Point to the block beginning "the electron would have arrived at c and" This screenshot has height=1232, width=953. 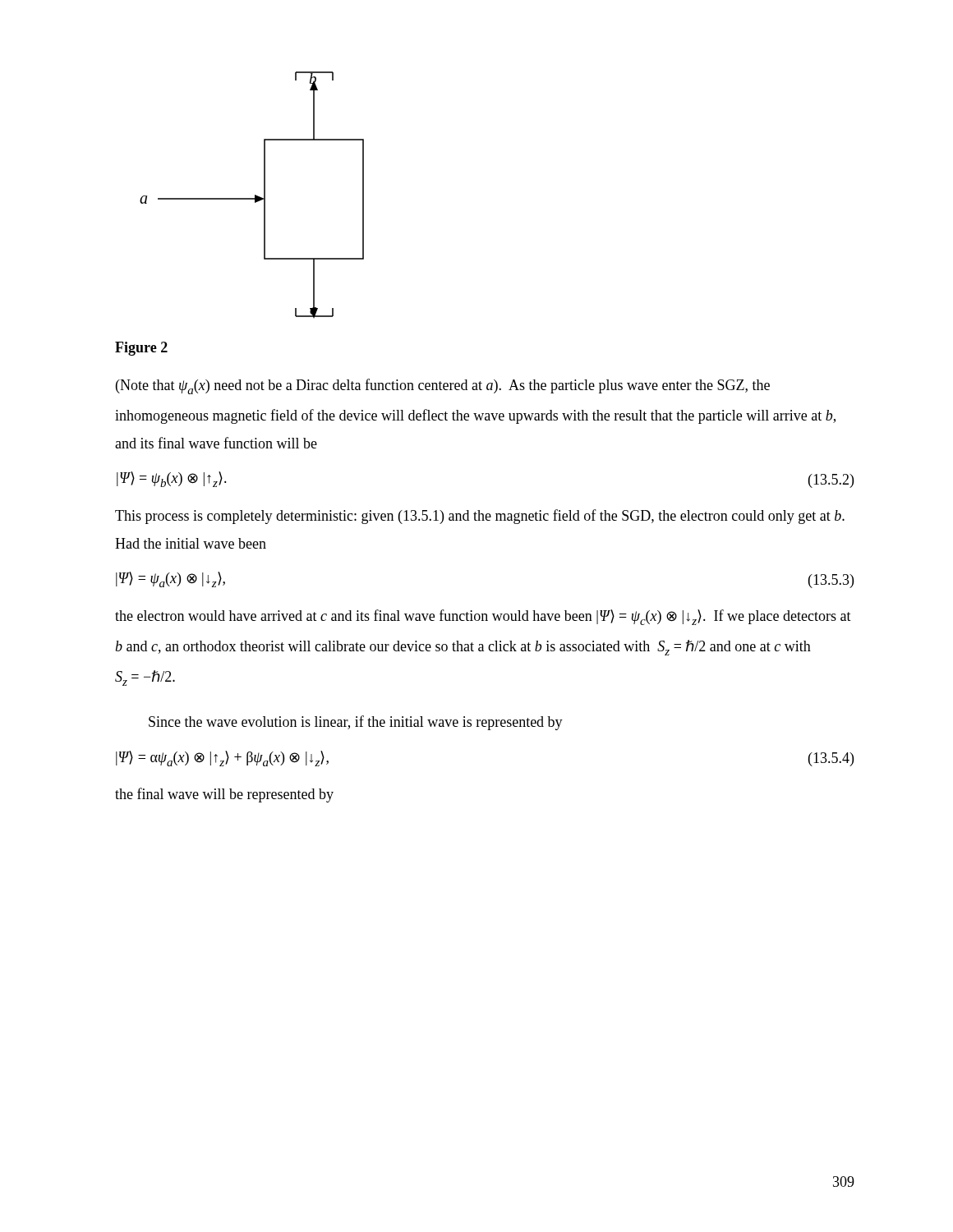point(483,648)
